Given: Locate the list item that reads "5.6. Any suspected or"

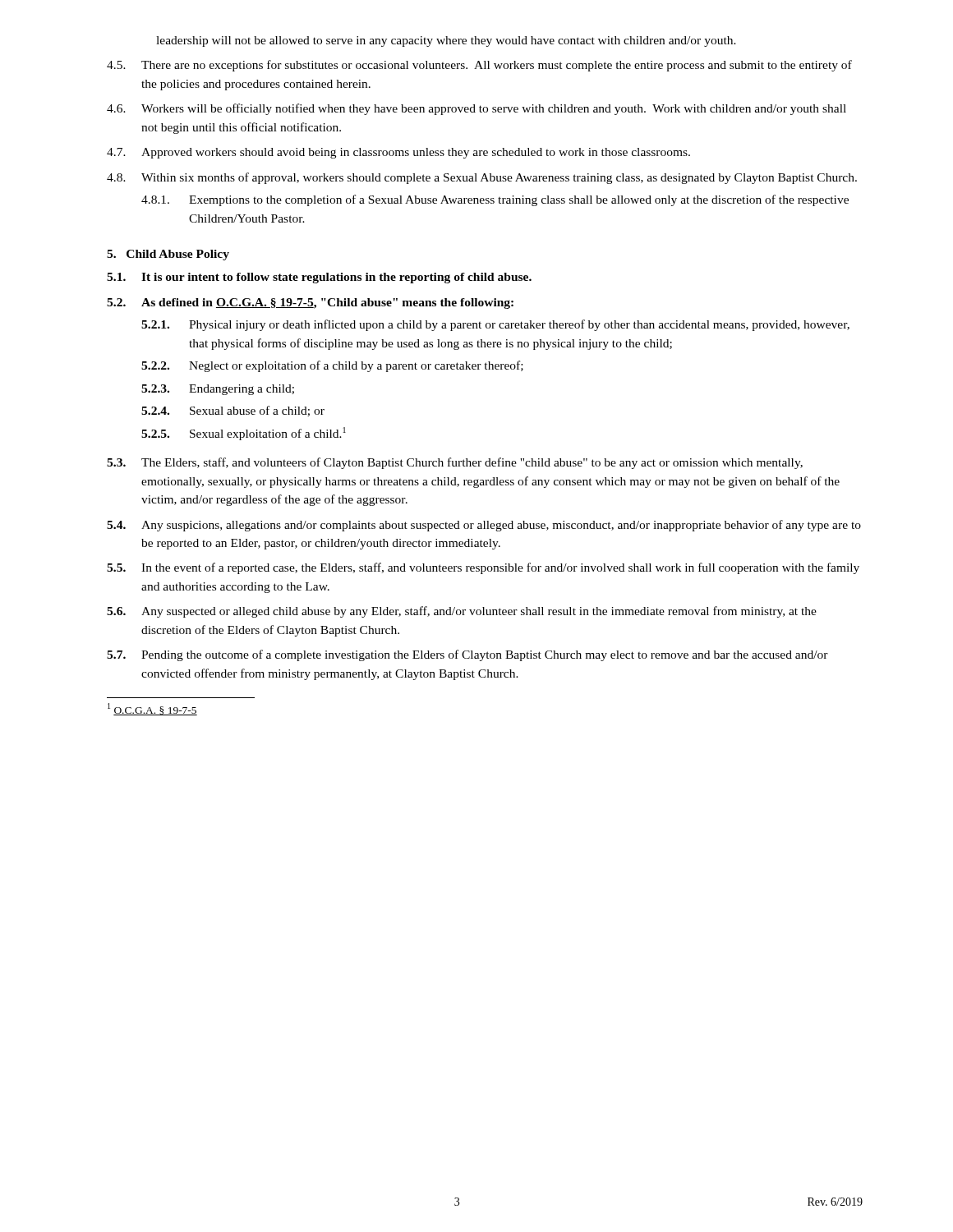Looking at the screenshot, I should pyautogui.click(x=485, y=621).
